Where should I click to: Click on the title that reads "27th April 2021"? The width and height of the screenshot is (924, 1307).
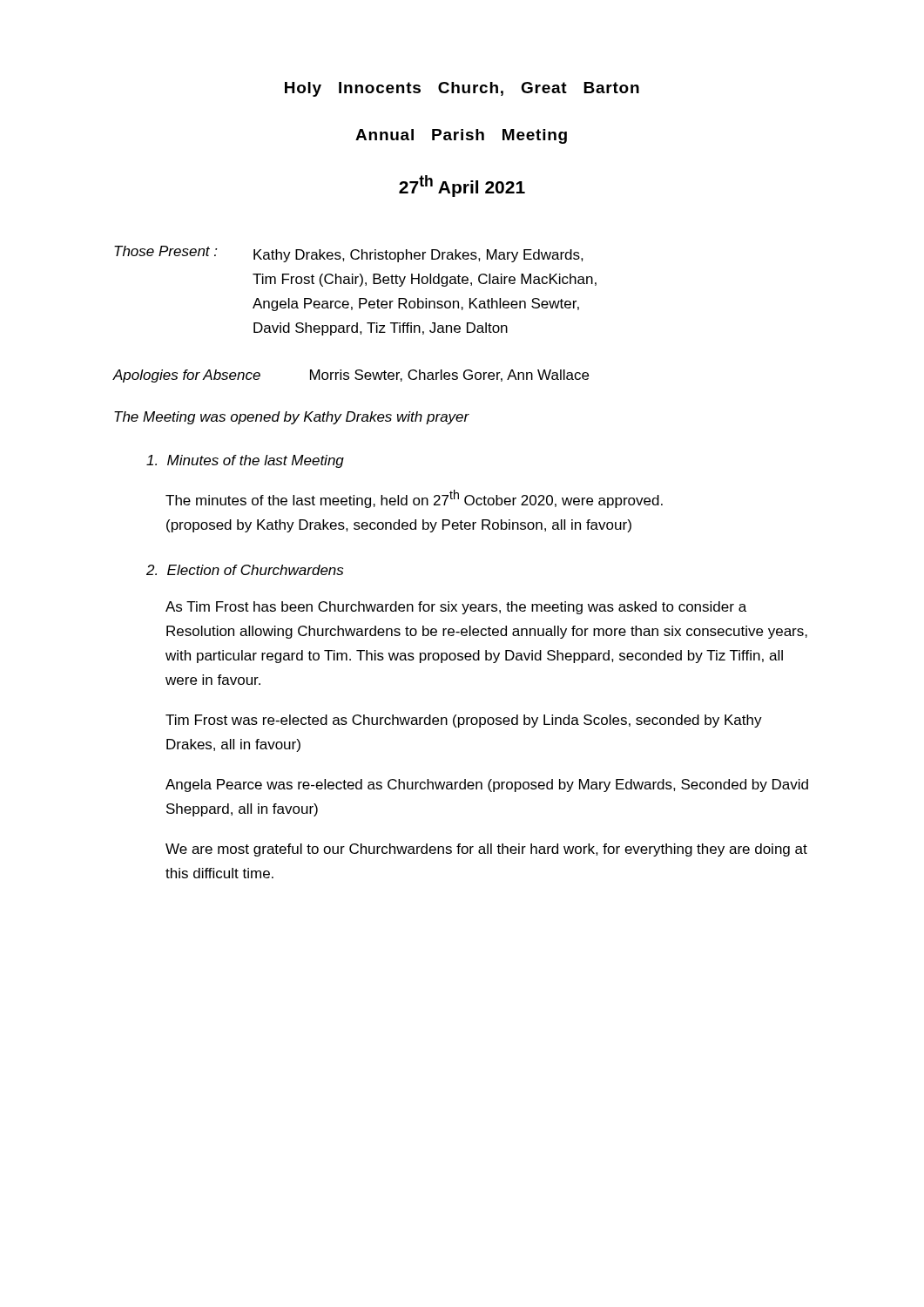[462, 185]
